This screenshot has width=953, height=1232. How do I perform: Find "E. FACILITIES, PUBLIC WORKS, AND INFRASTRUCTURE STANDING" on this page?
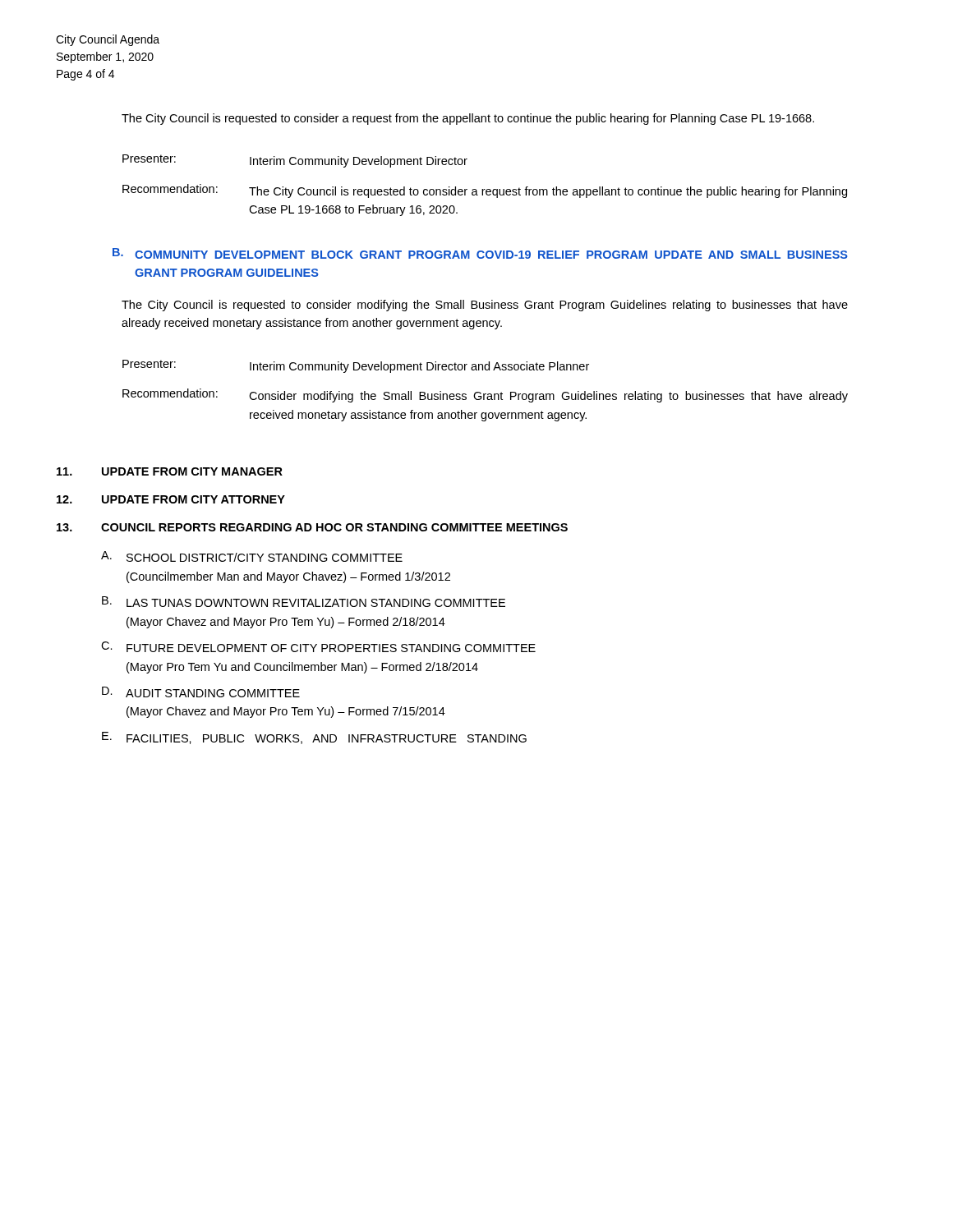coord(474,738)
